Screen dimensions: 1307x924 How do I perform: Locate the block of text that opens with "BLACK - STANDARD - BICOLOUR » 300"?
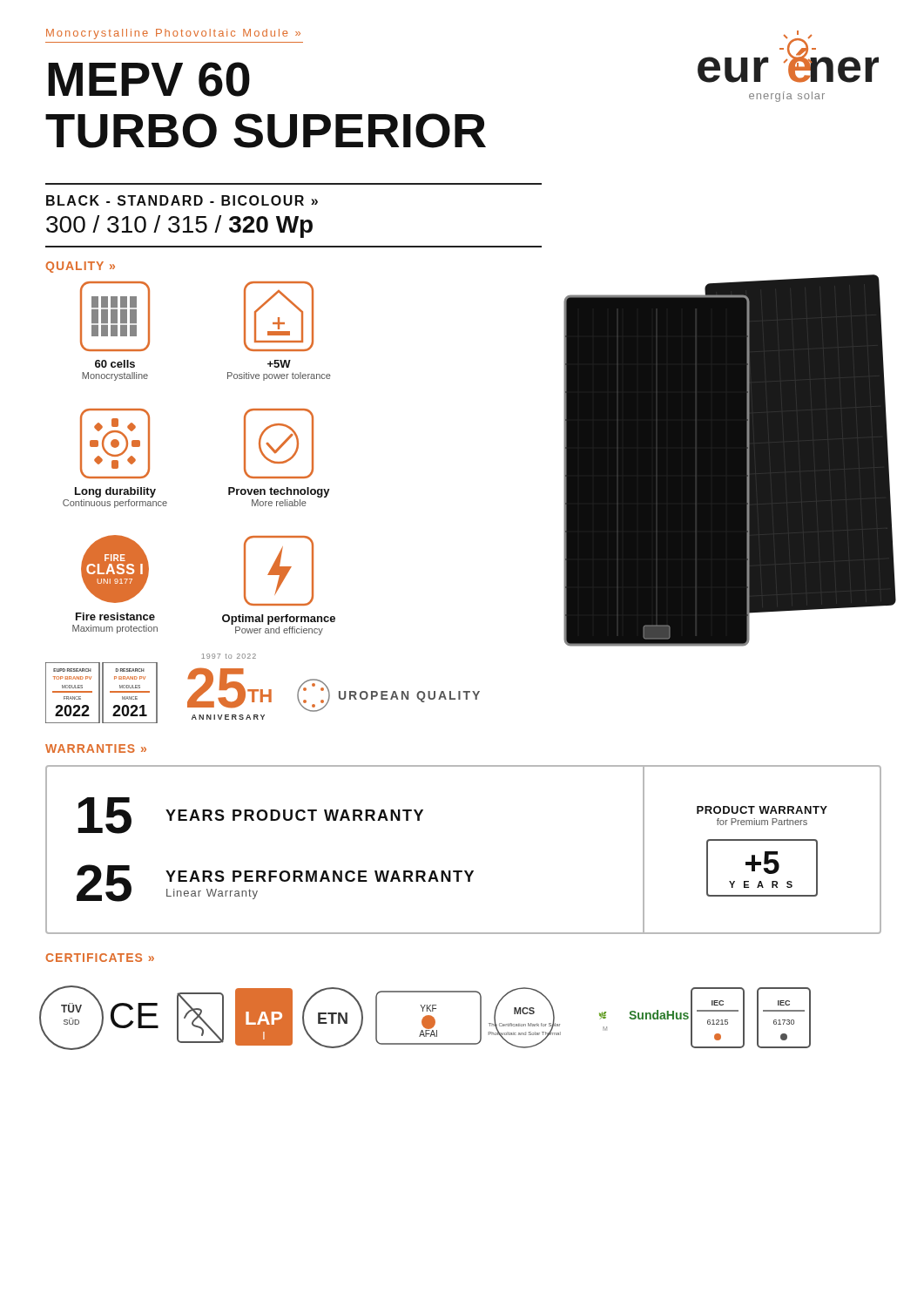coord(293,216)
